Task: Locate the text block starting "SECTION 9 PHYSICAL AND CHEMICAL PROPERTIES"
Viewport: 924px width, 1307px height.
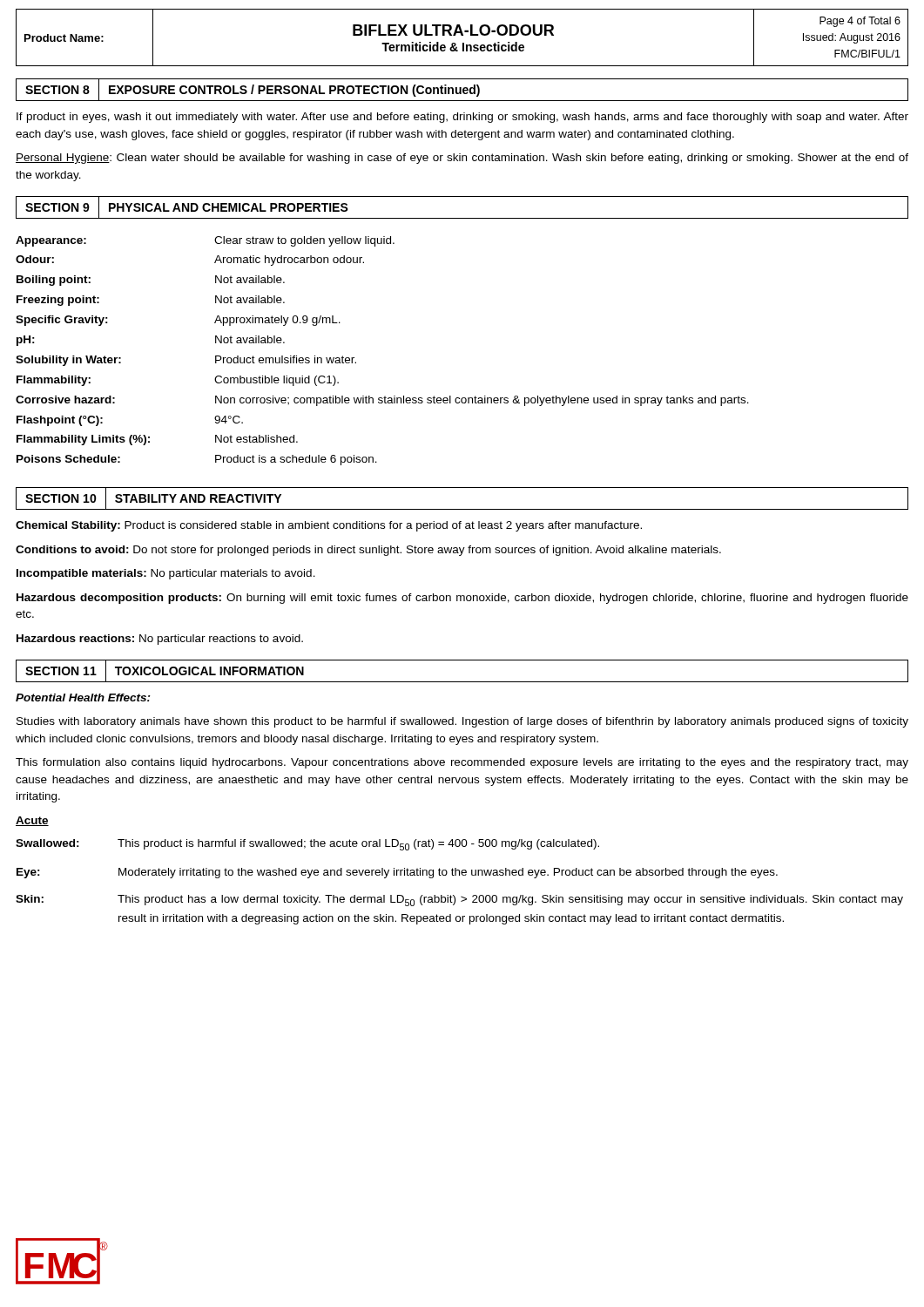Action: coord(187,207)
